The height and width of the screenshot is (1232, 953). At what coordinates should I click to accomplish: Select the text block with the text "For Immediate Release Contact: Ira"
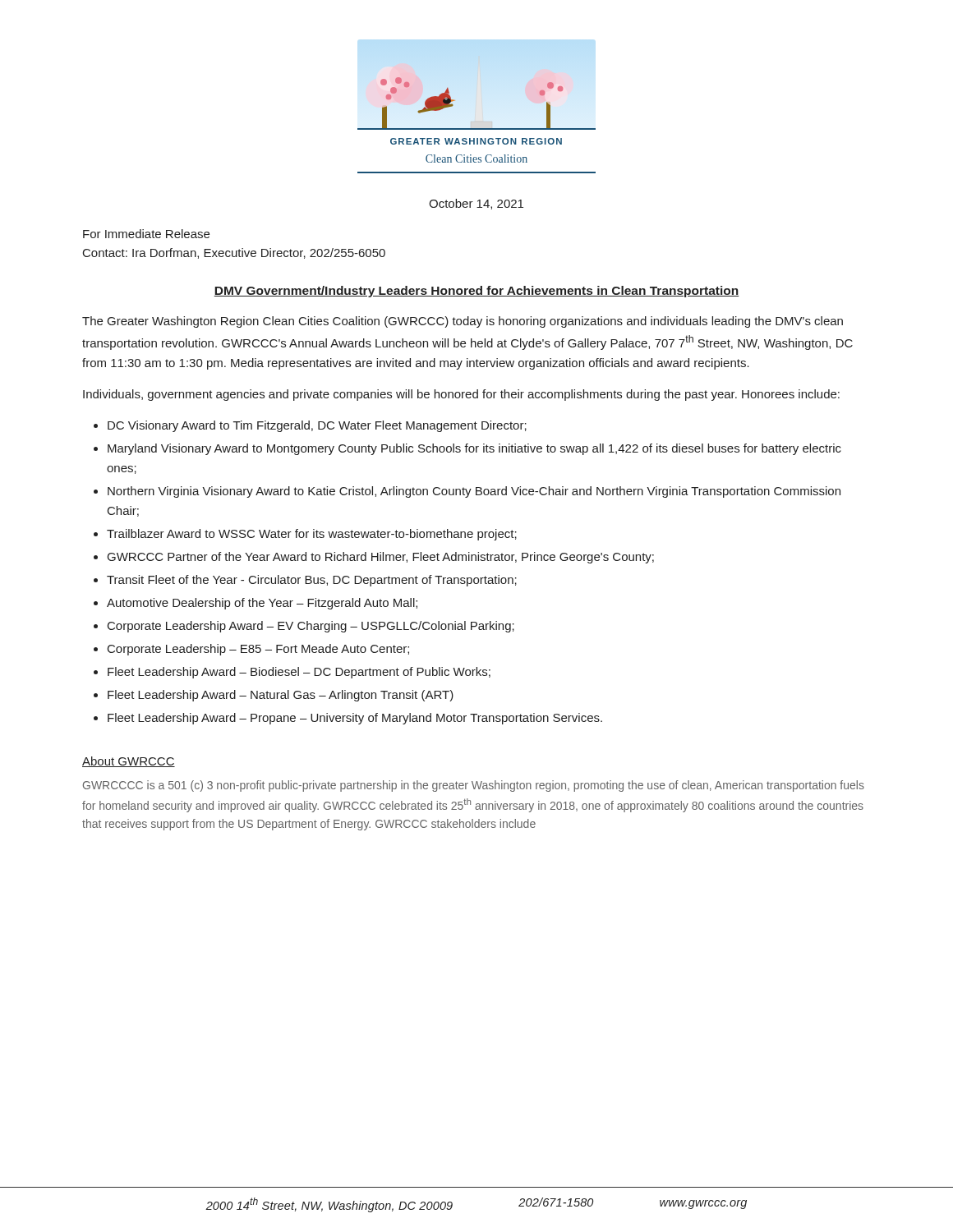[234, 243]
